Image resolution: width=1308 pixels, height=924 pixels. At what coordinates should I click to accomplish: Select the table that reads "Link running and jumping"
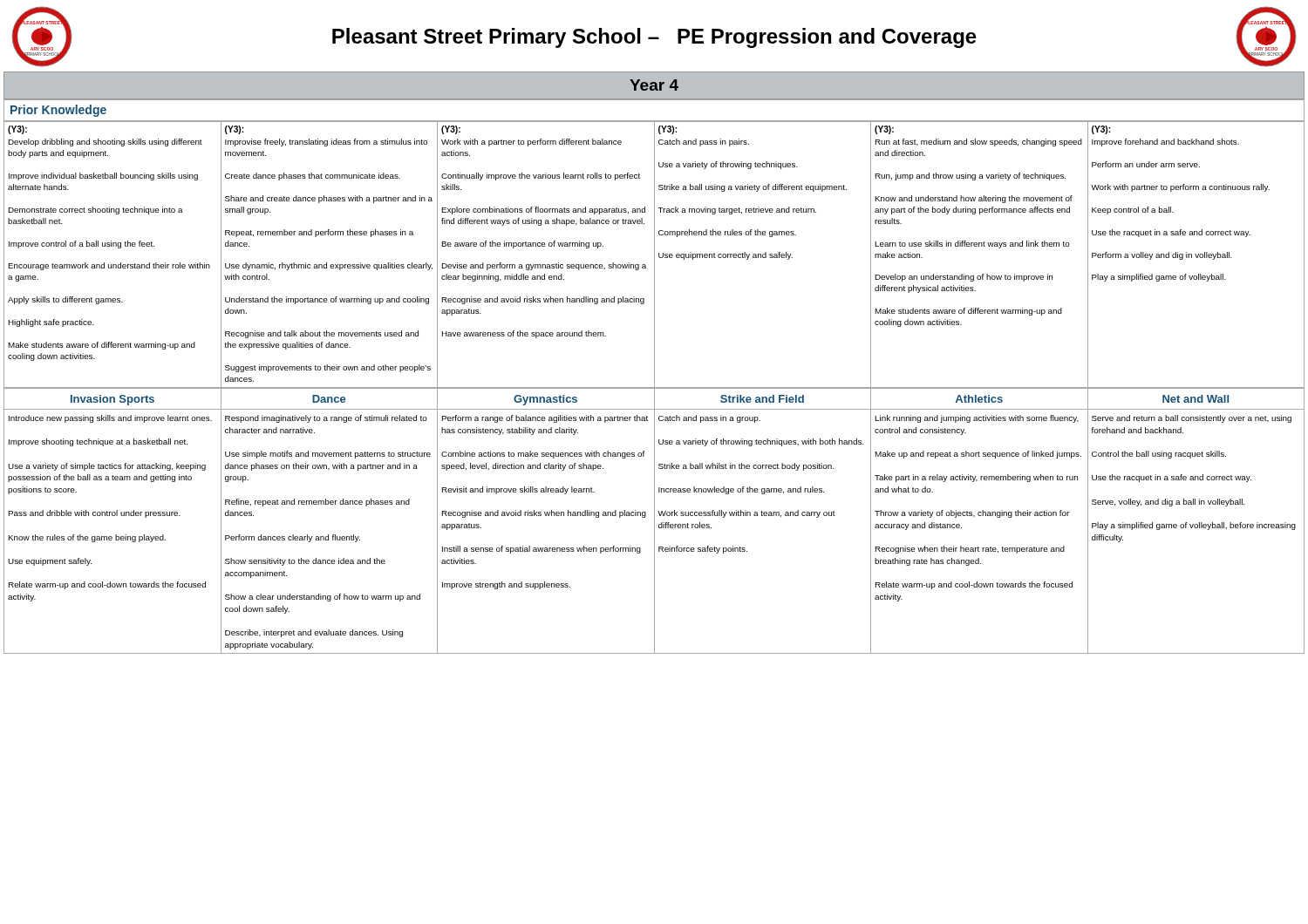654,521
